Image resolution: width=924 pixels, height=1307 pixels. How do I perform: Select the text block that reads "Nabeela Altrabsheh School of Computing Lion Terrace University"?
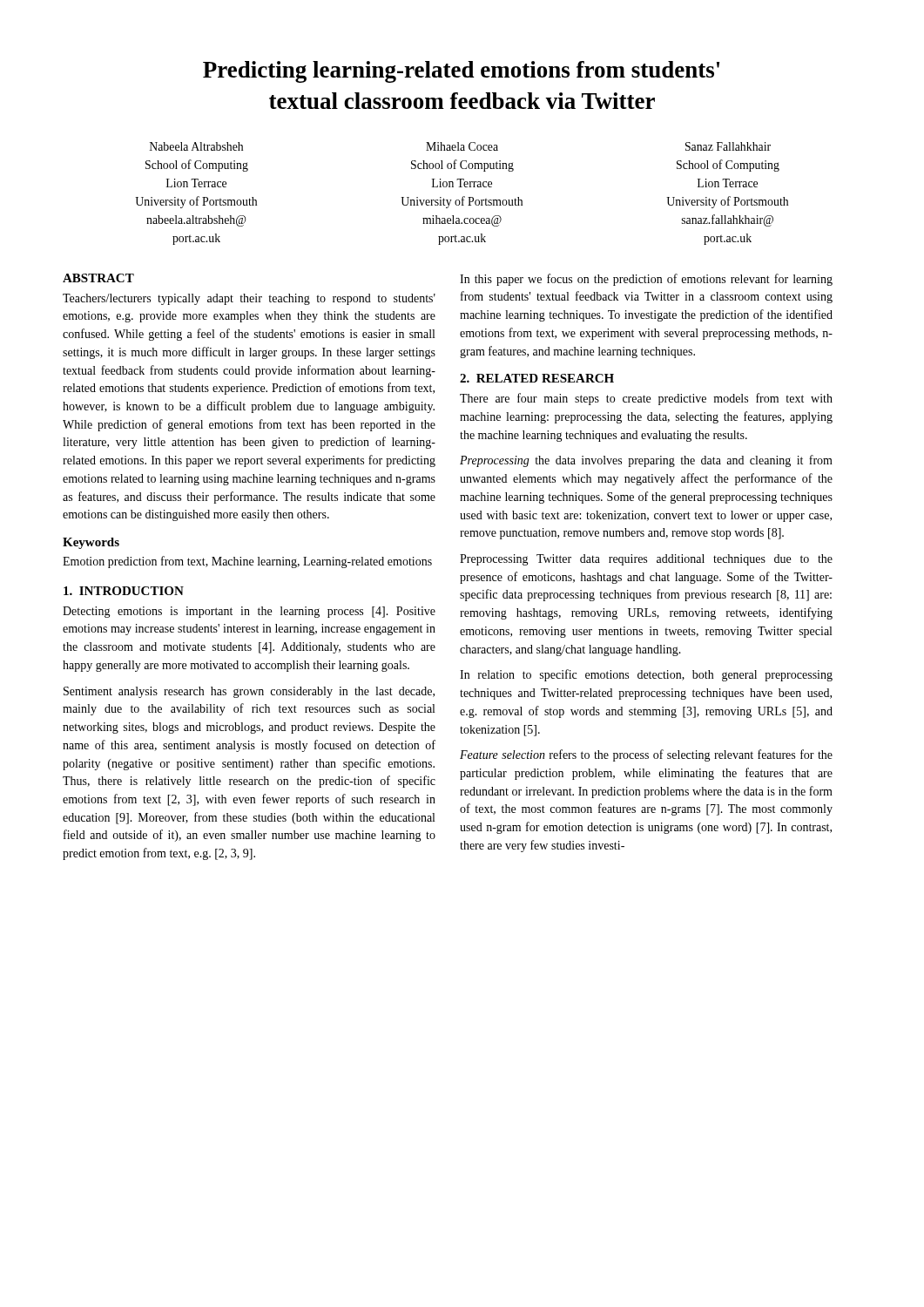(x=462, y=193)
